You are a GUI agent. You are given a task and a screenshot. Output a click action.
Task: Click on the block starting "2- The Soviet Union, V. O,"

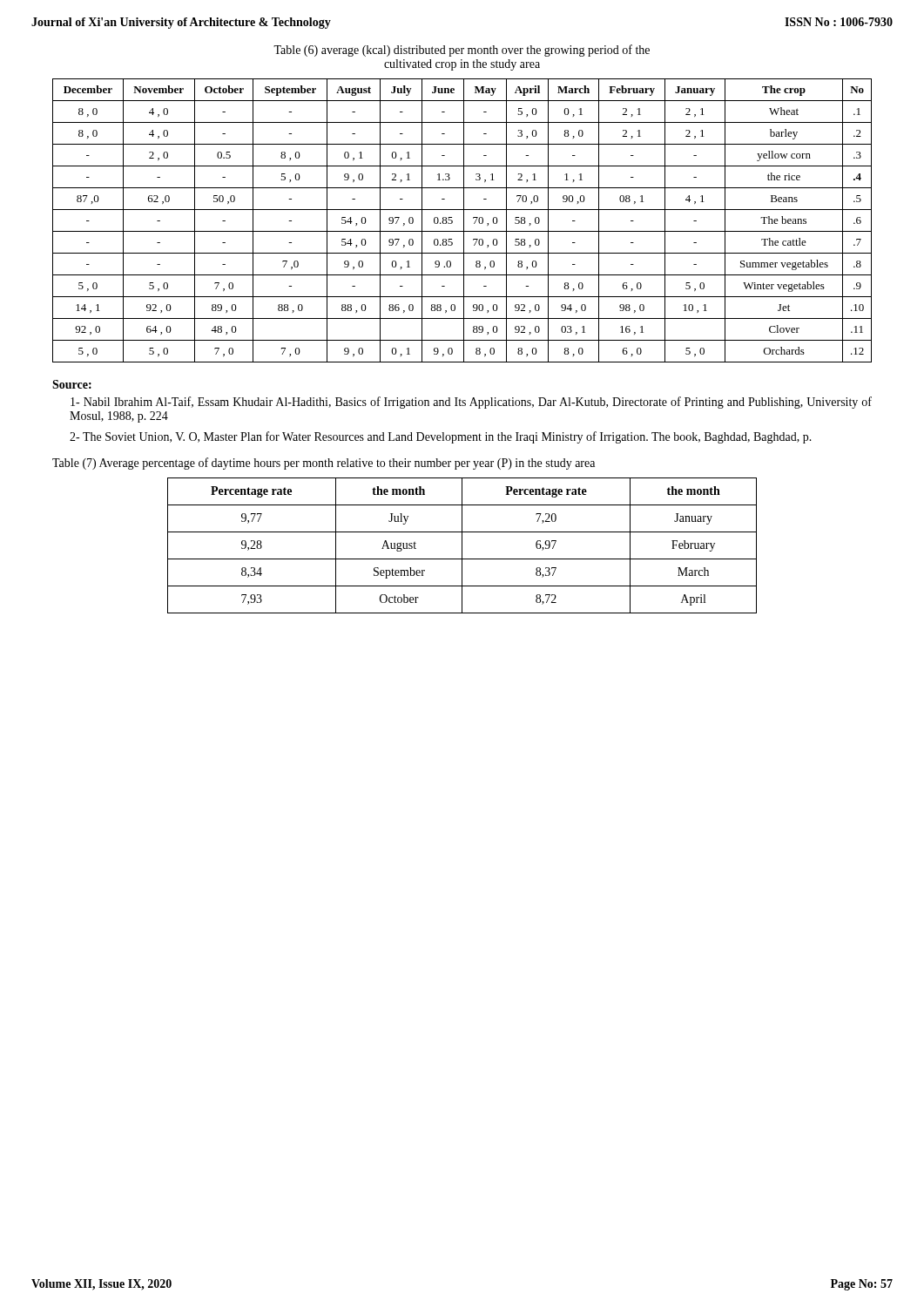pyautogui.click(x=441, y=437)
